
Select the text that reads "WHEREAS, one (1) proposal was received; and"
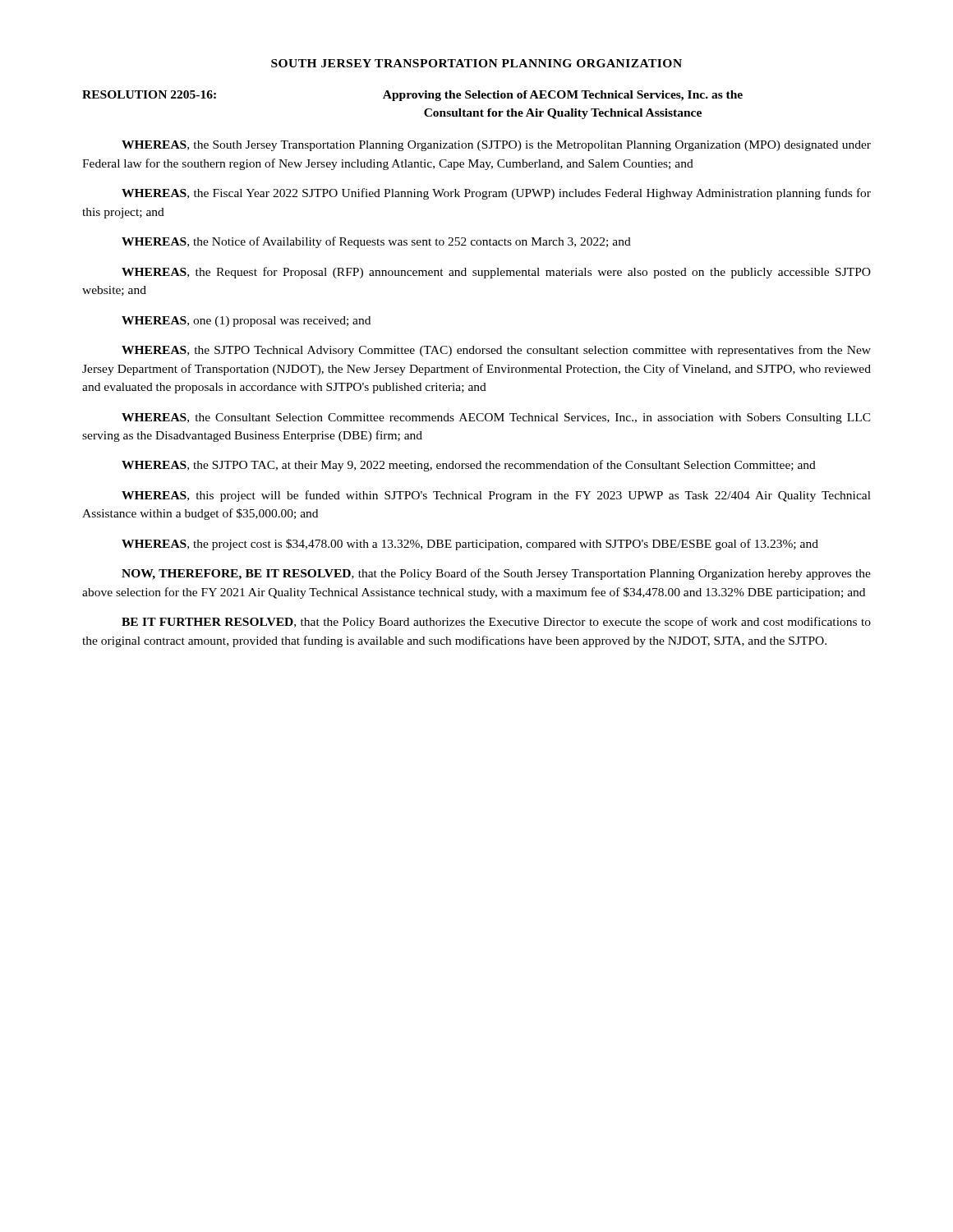pos(246,320)
